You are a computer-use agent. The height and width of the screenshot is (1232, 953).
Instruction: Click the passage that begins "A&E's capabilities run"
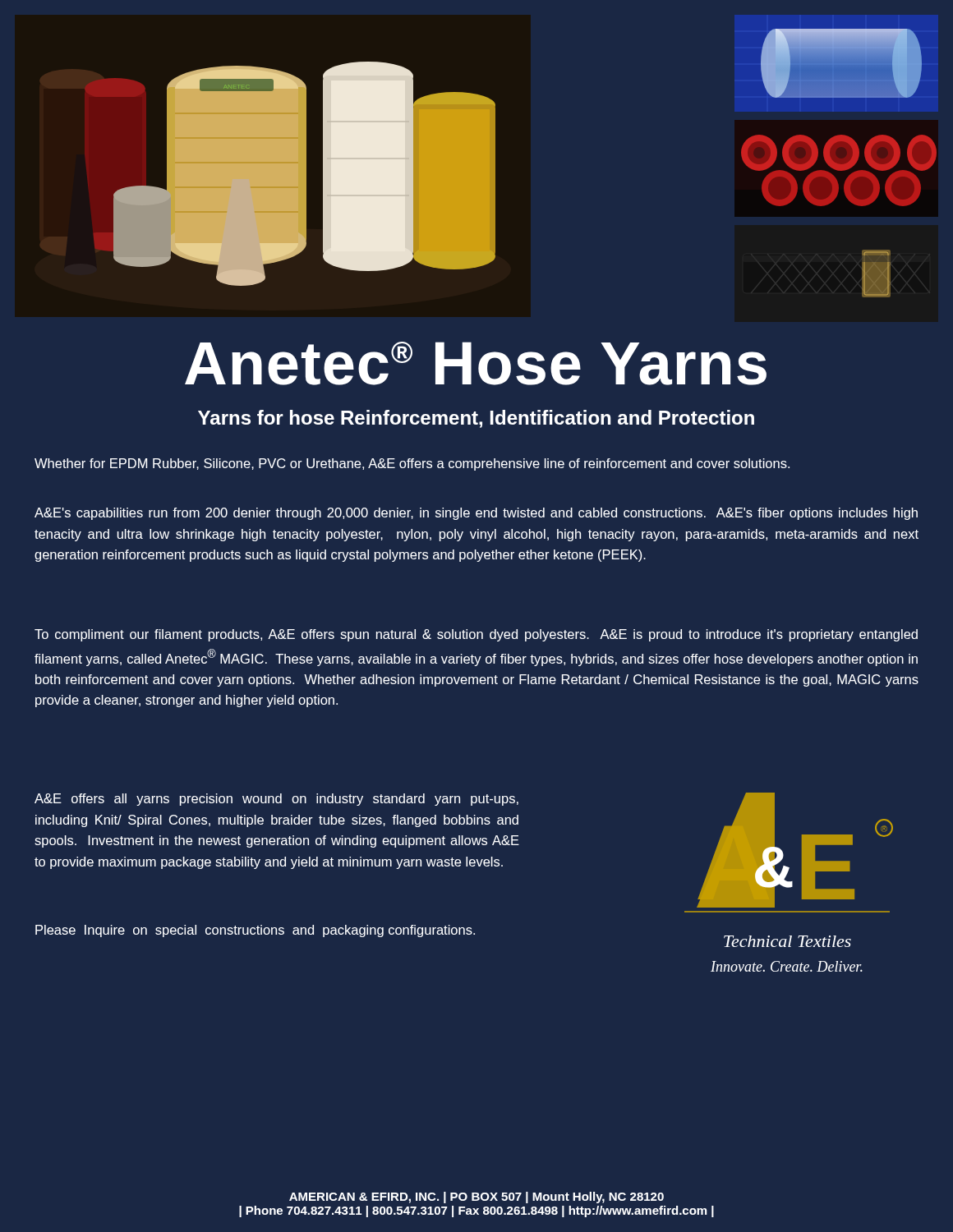click(x=476, y=534)
